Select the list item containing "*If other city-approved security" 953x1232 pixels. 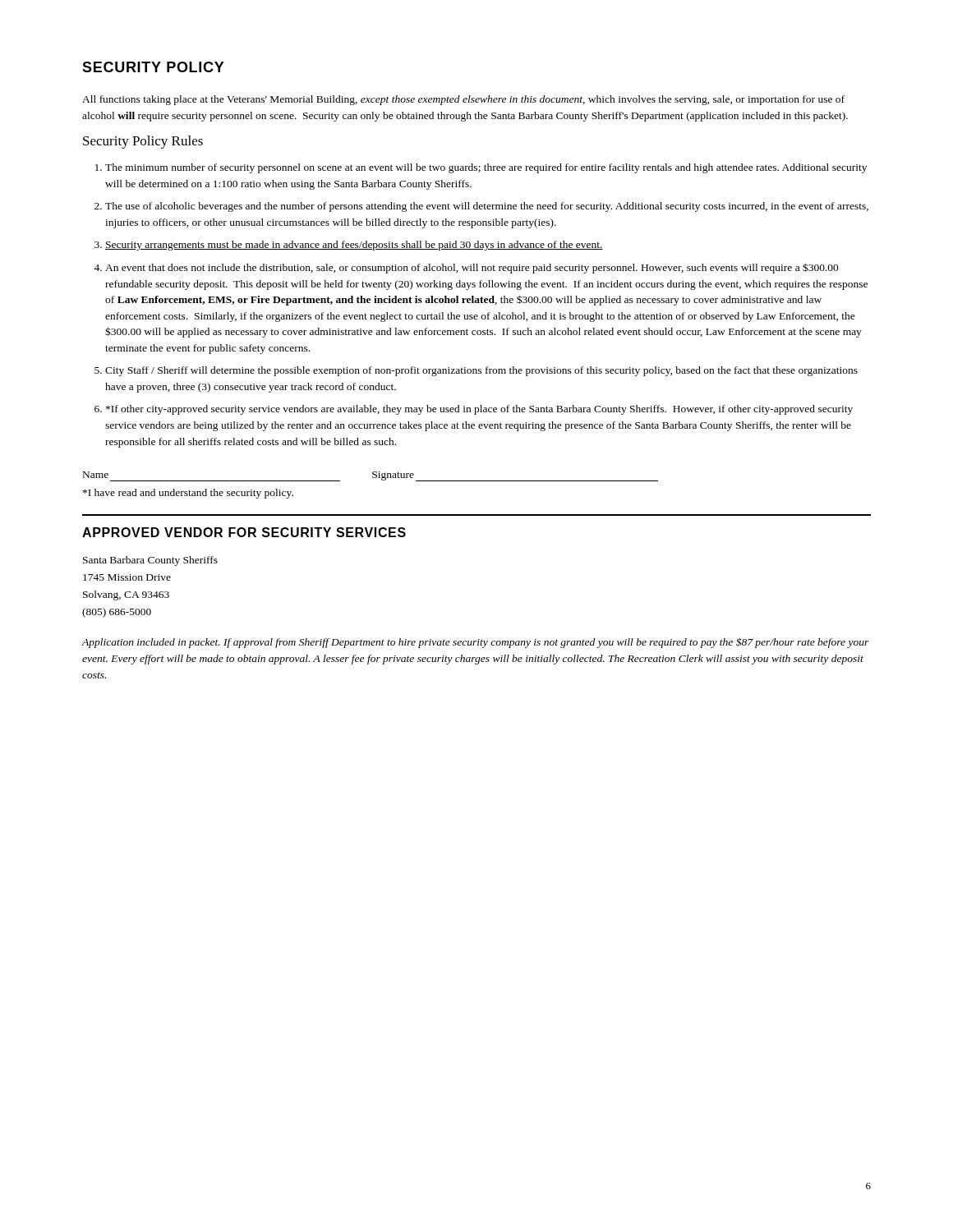(479, 425)
